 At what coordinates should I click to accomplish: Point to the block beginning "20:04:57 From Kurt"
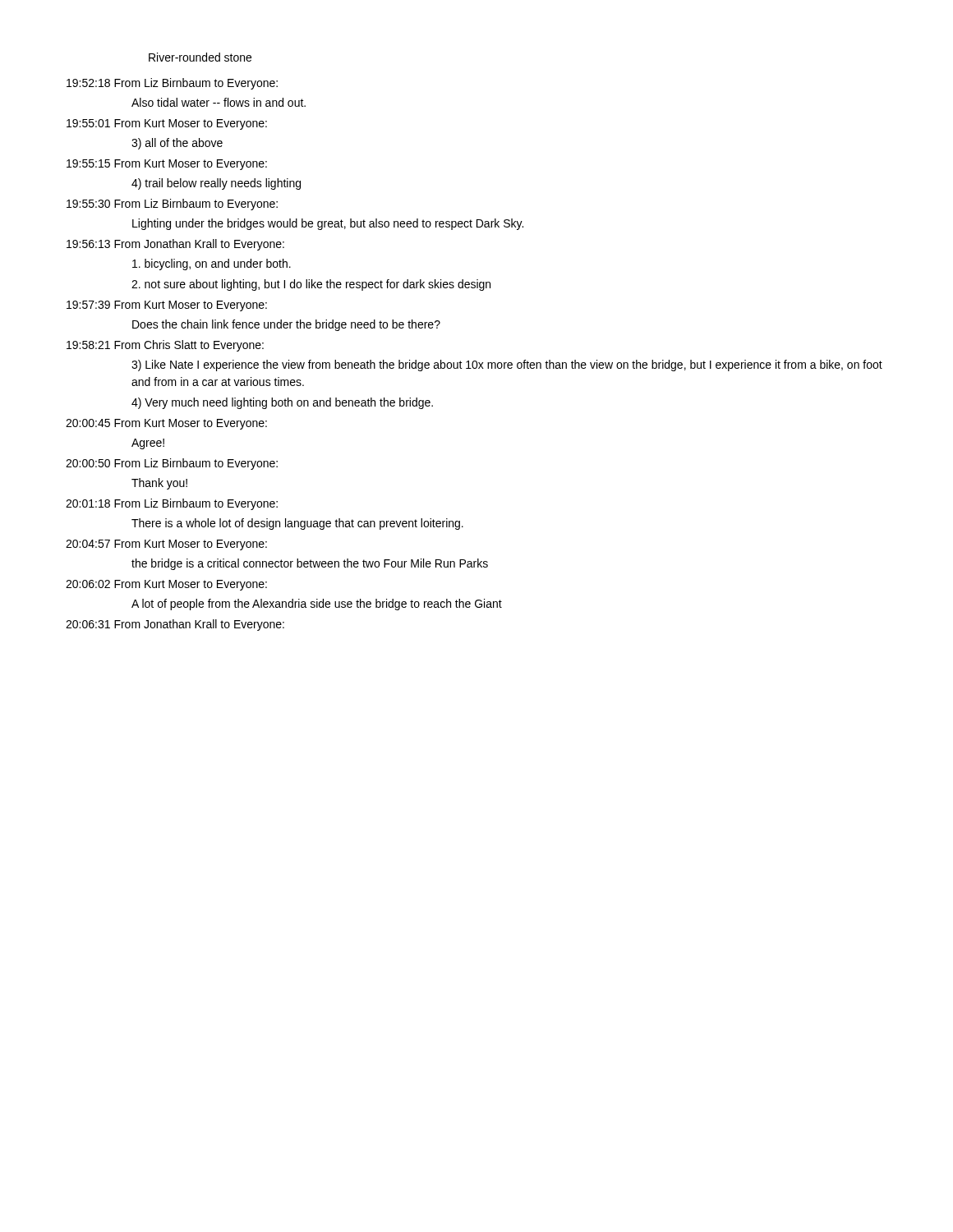click(167, 544)
